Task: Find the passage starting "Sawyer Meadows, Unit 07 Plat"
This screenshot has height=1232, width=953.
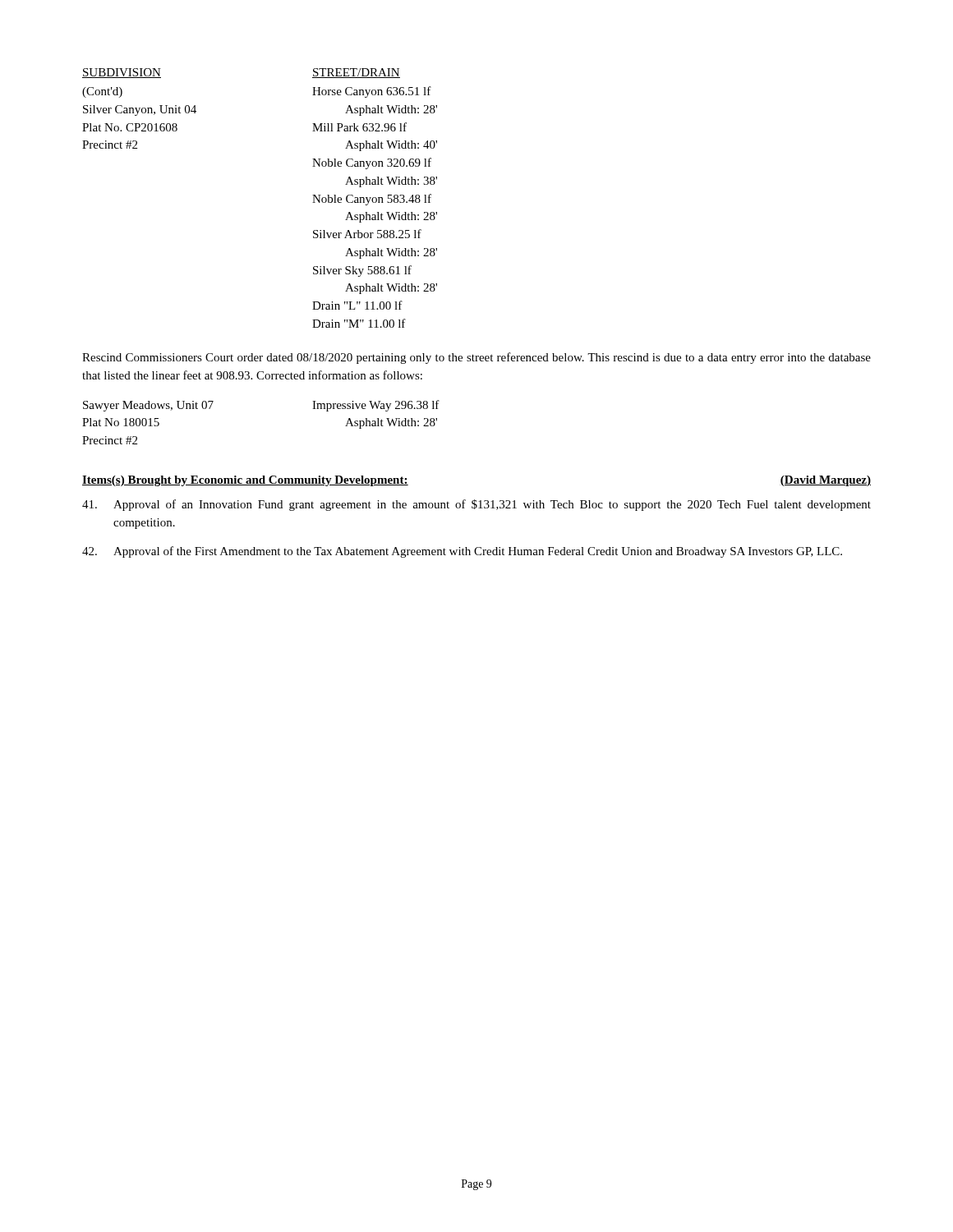Action: click(x=198, y=406)
